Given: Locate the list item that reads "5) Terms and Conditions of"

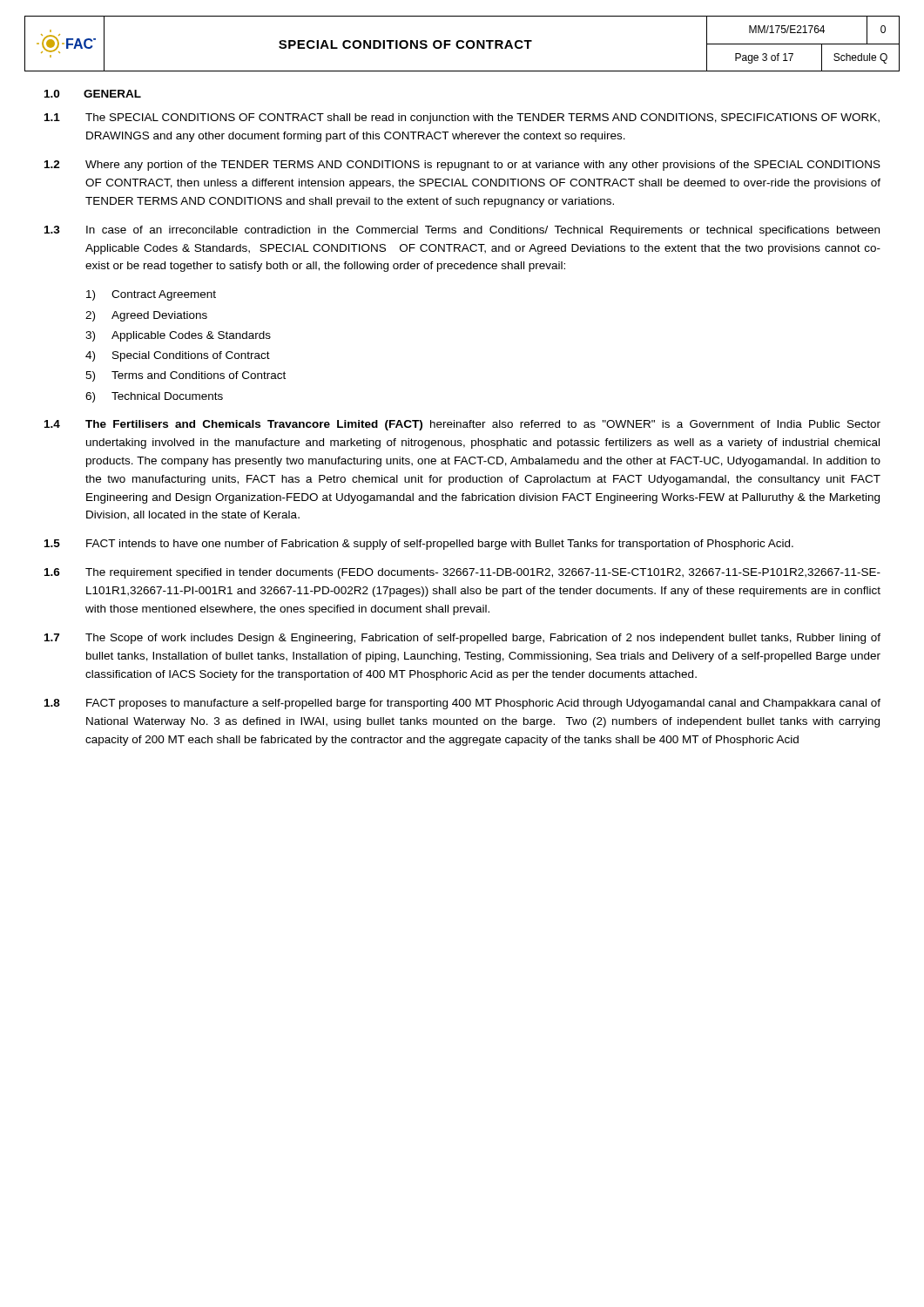Looking at the screenshot, I should point(185,376).
